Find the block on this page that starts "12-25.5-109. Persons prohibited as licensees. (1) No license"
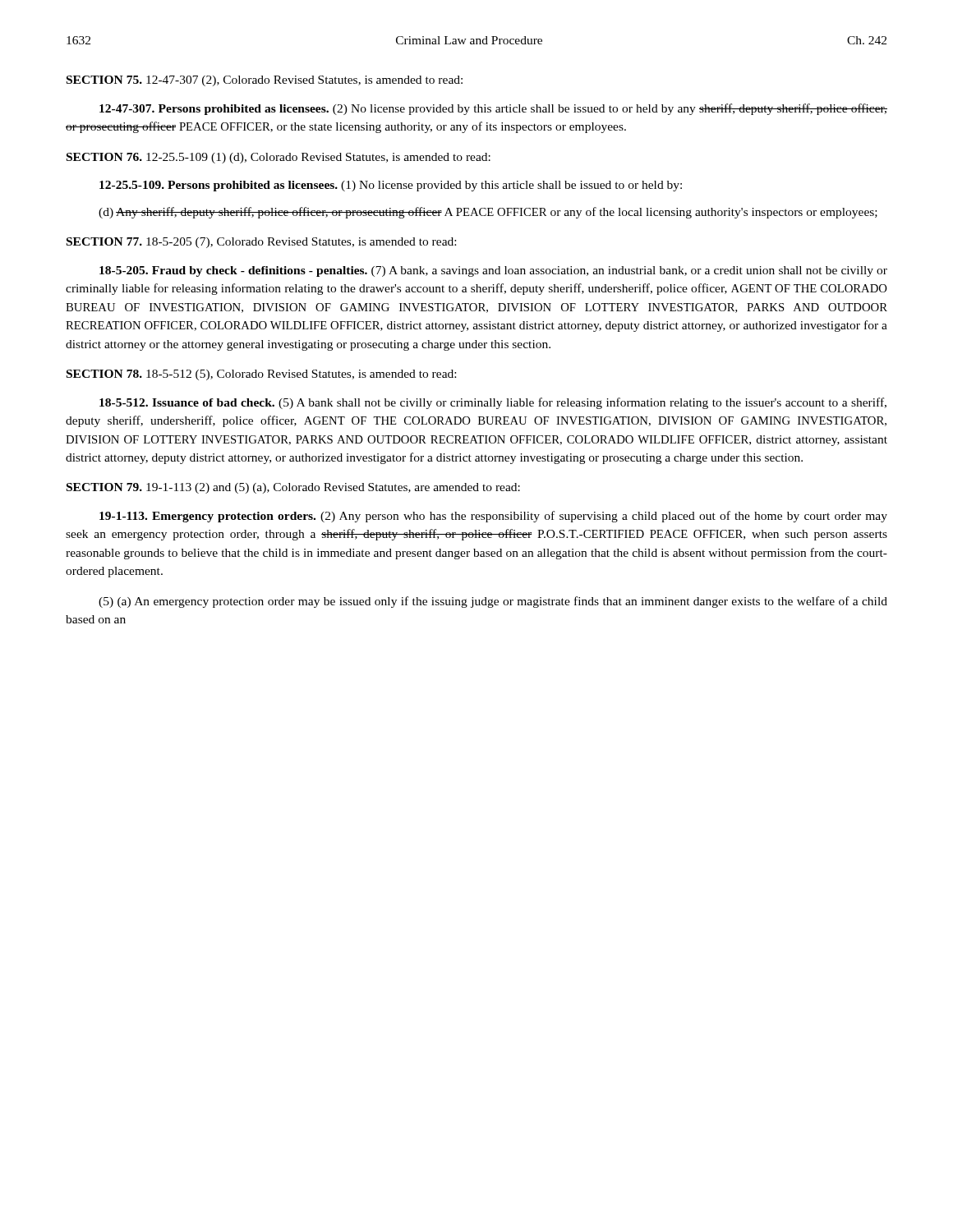Screen dimensions: 1232x953 coord(476,185)
